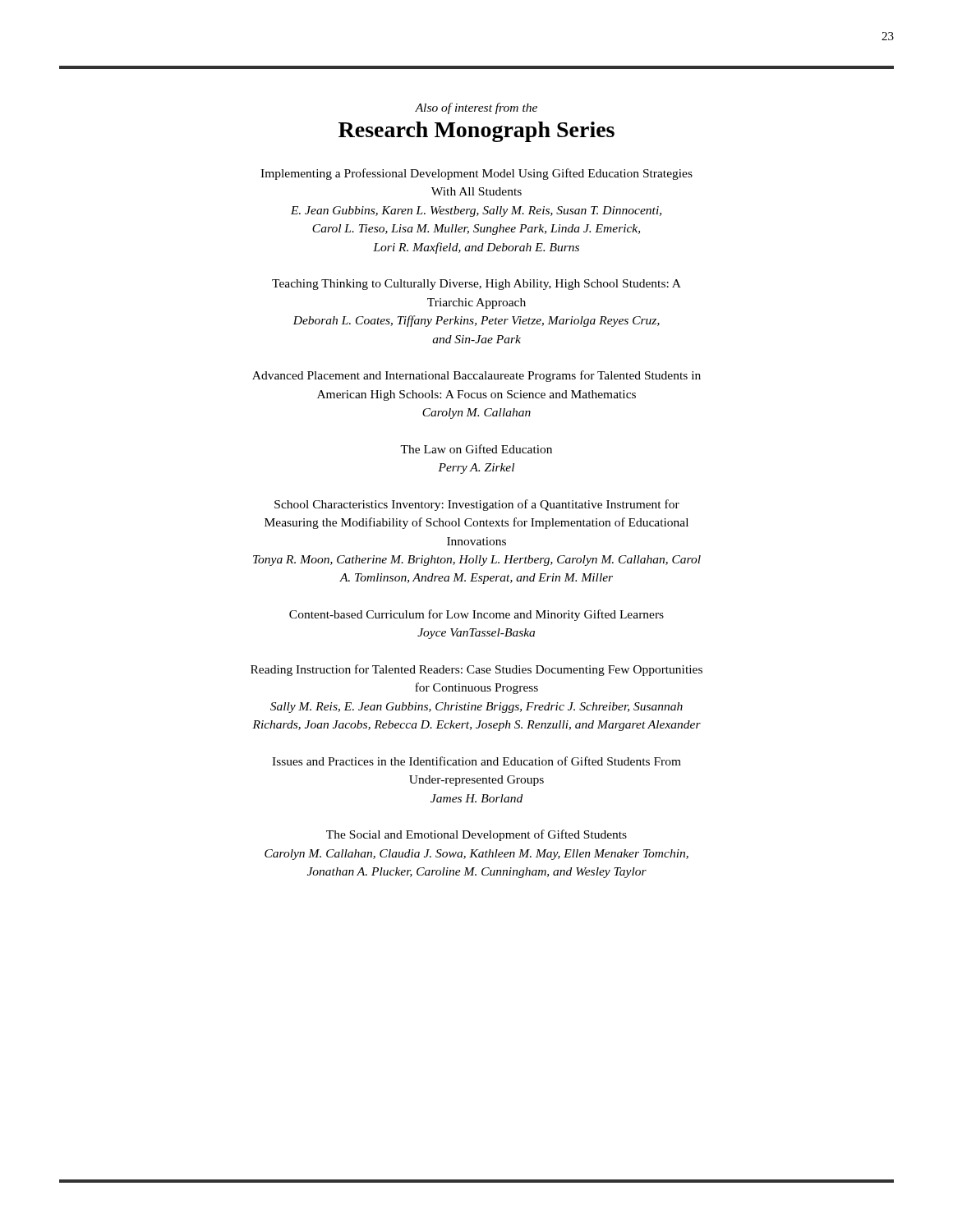Viewport: 953px width, 1232px height.
Task: Select the text block with the text "The Social and Emotional"
Action: coord(476,853)
